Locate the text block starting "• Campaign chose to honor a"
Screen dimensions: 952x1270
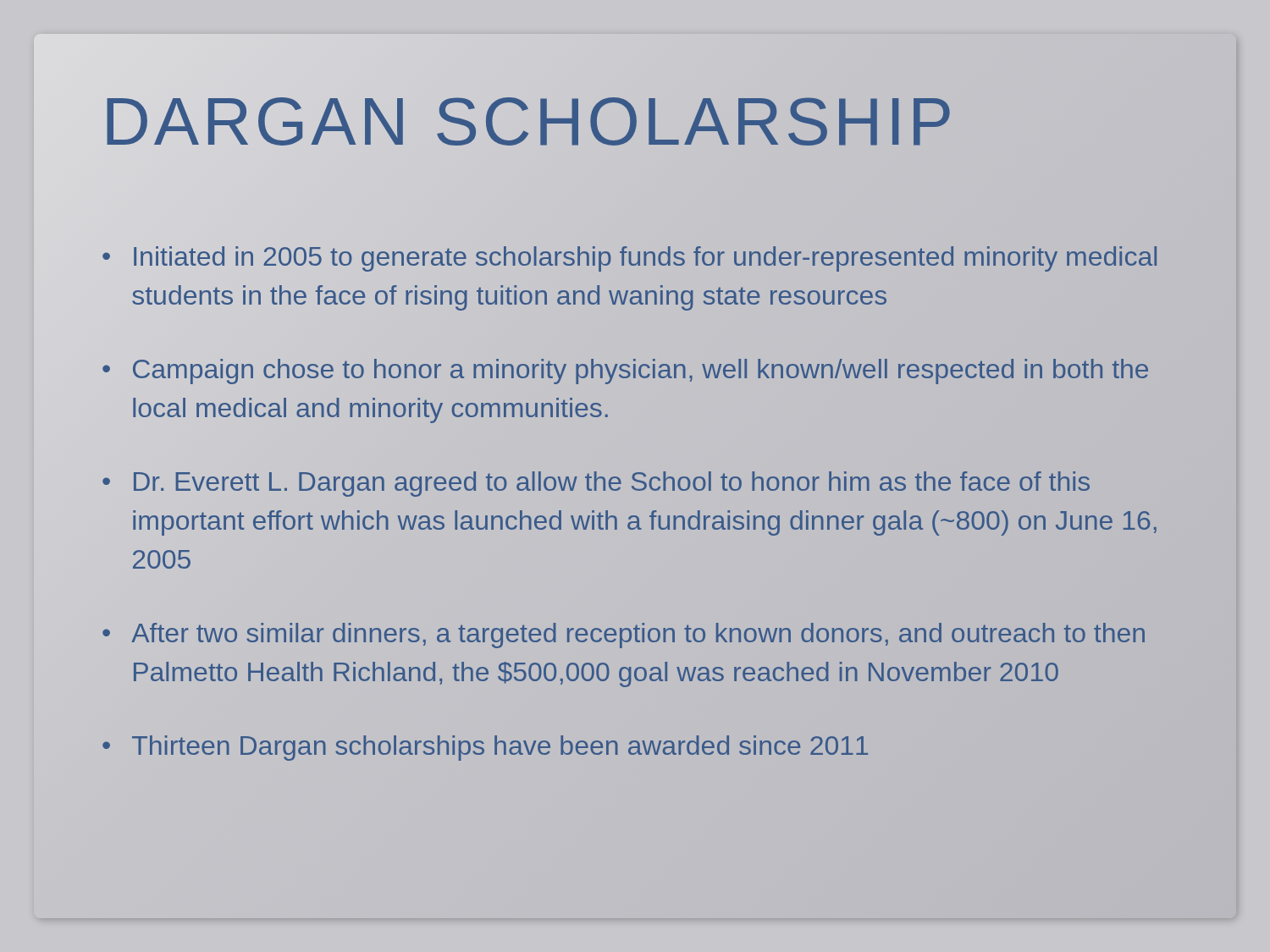[x=643, y=389]
